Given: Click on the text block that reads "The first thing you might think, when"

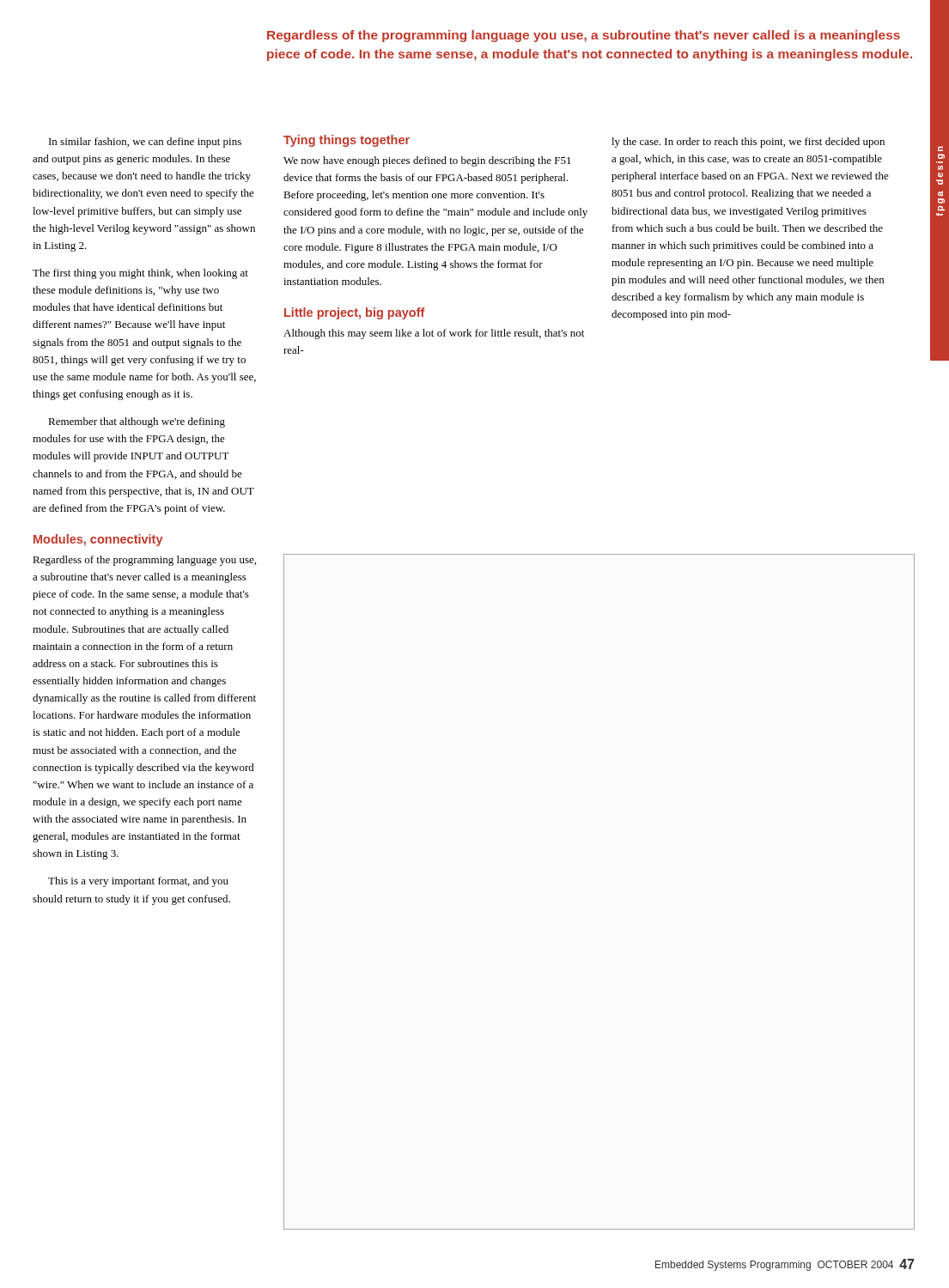Looking at the screenshot, I should click(145, 334).
